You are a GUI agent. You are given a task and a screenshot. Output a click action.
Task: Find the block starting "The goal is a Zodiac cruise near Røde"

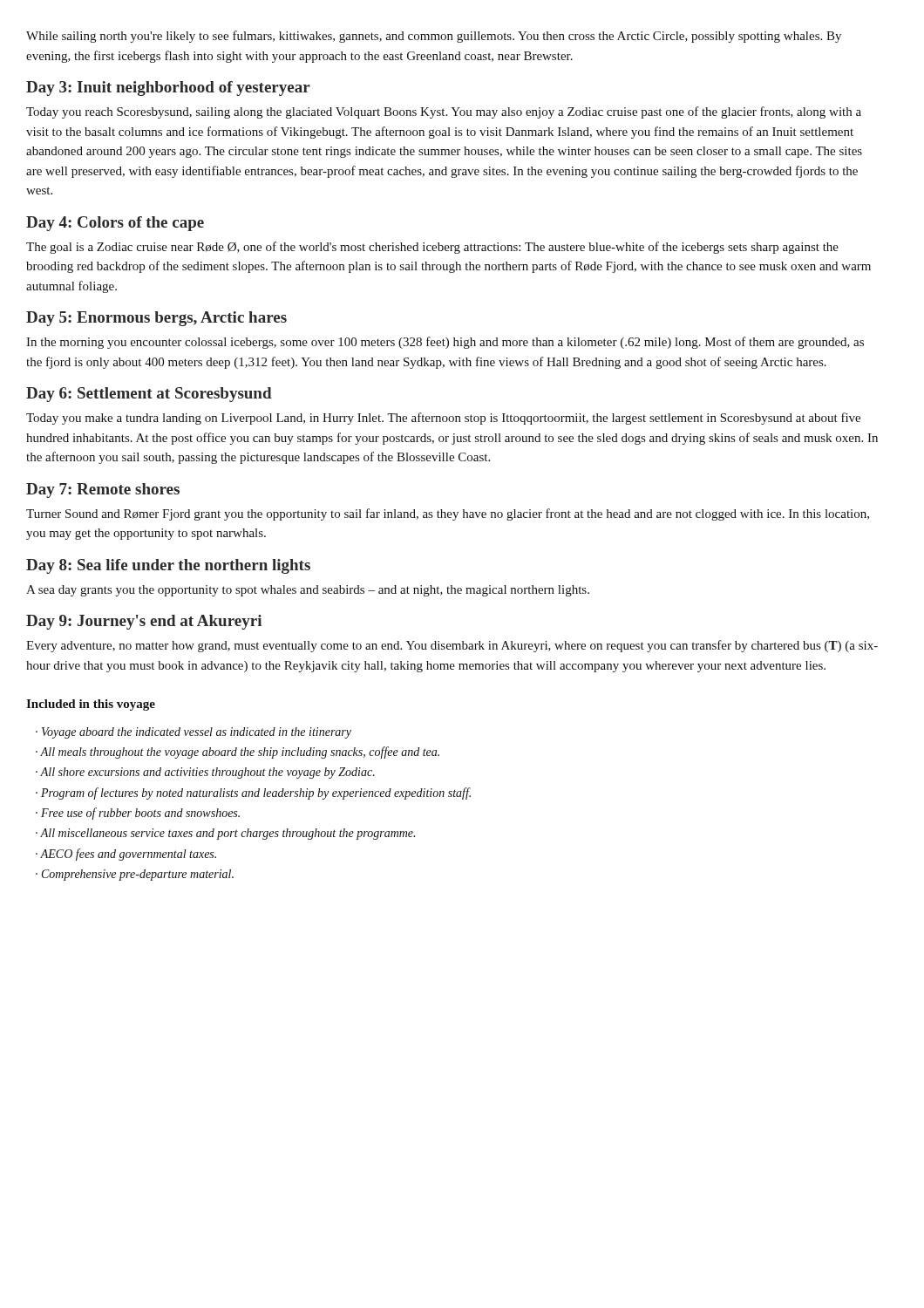tap(449, 266)
